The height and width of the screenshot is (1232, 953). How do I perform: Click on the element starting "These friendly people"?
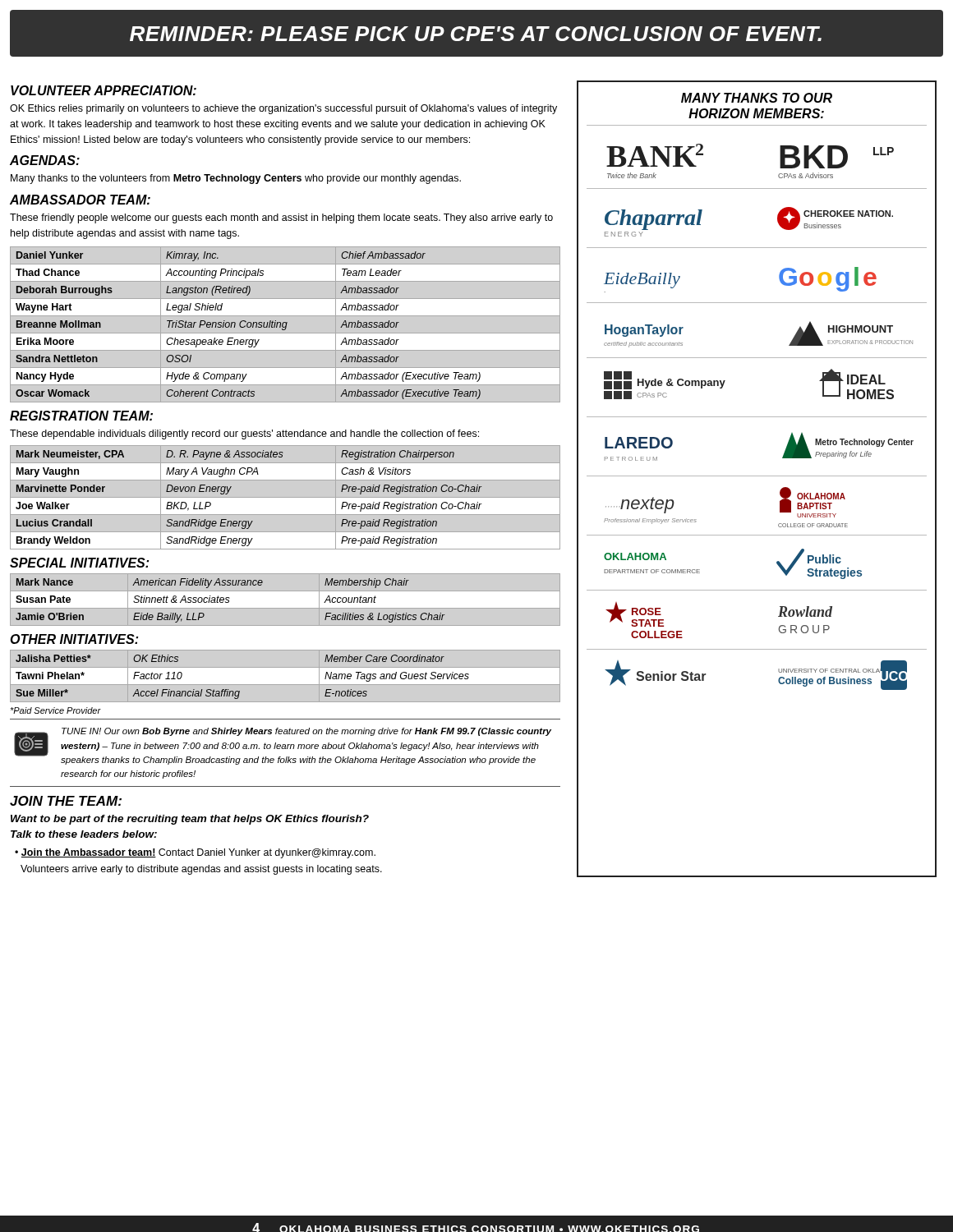coord(281,225)
